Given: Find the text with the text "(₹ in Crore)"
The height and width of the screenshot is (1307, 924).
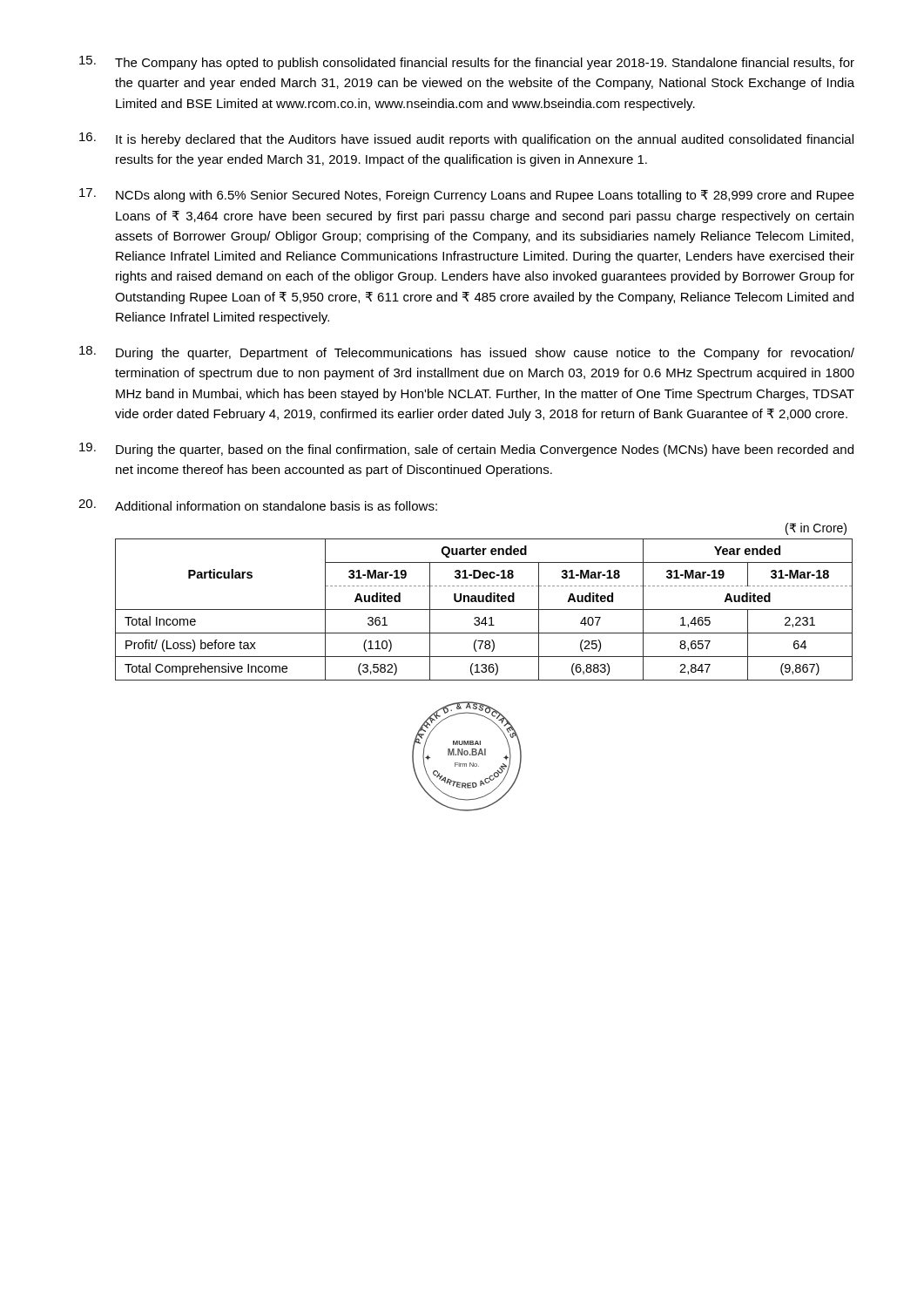Looking at the screenshot, I should [816, 528].
